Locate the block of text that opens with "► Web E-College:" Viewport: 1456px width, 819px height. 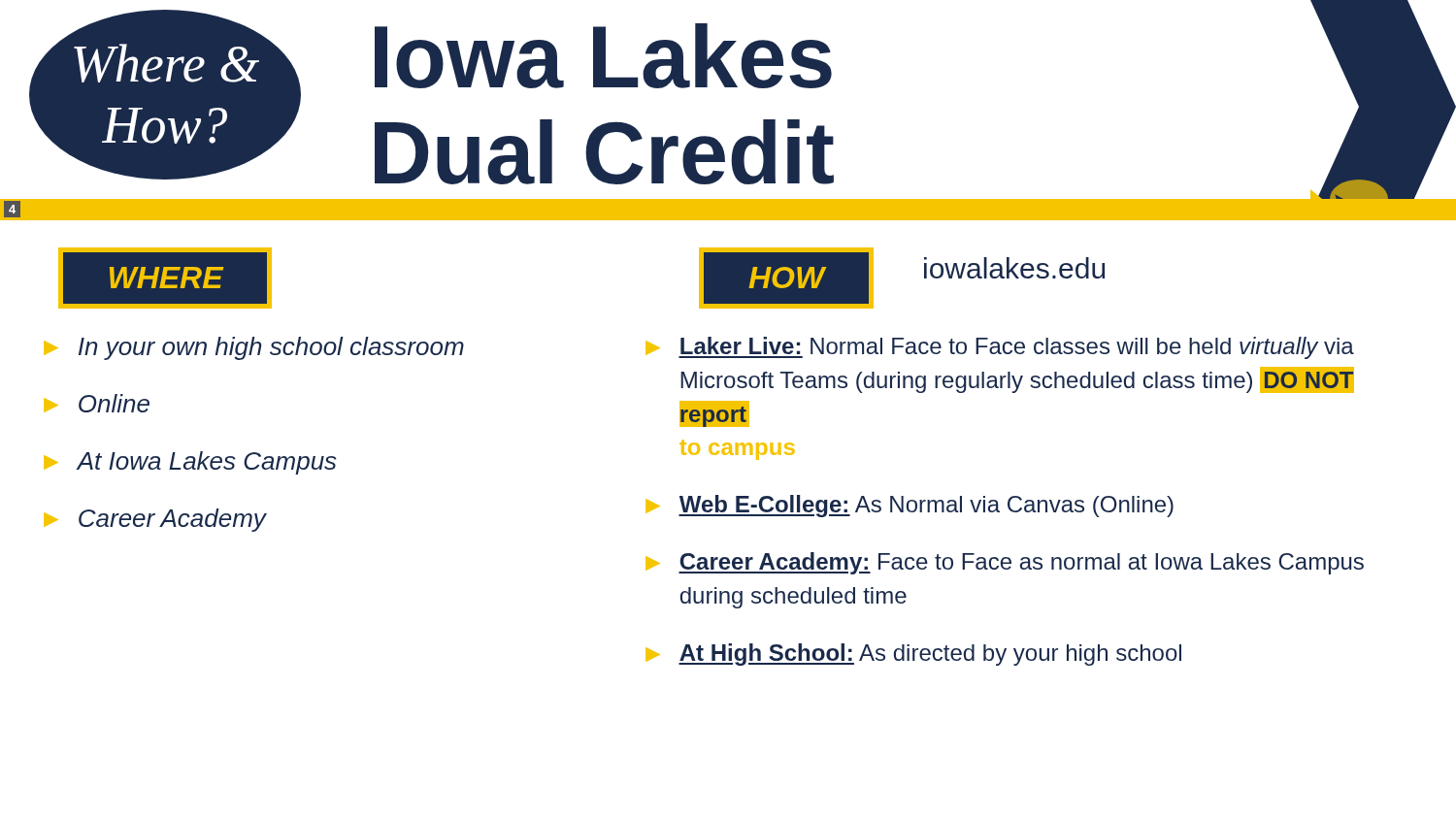tap(908, 505)
